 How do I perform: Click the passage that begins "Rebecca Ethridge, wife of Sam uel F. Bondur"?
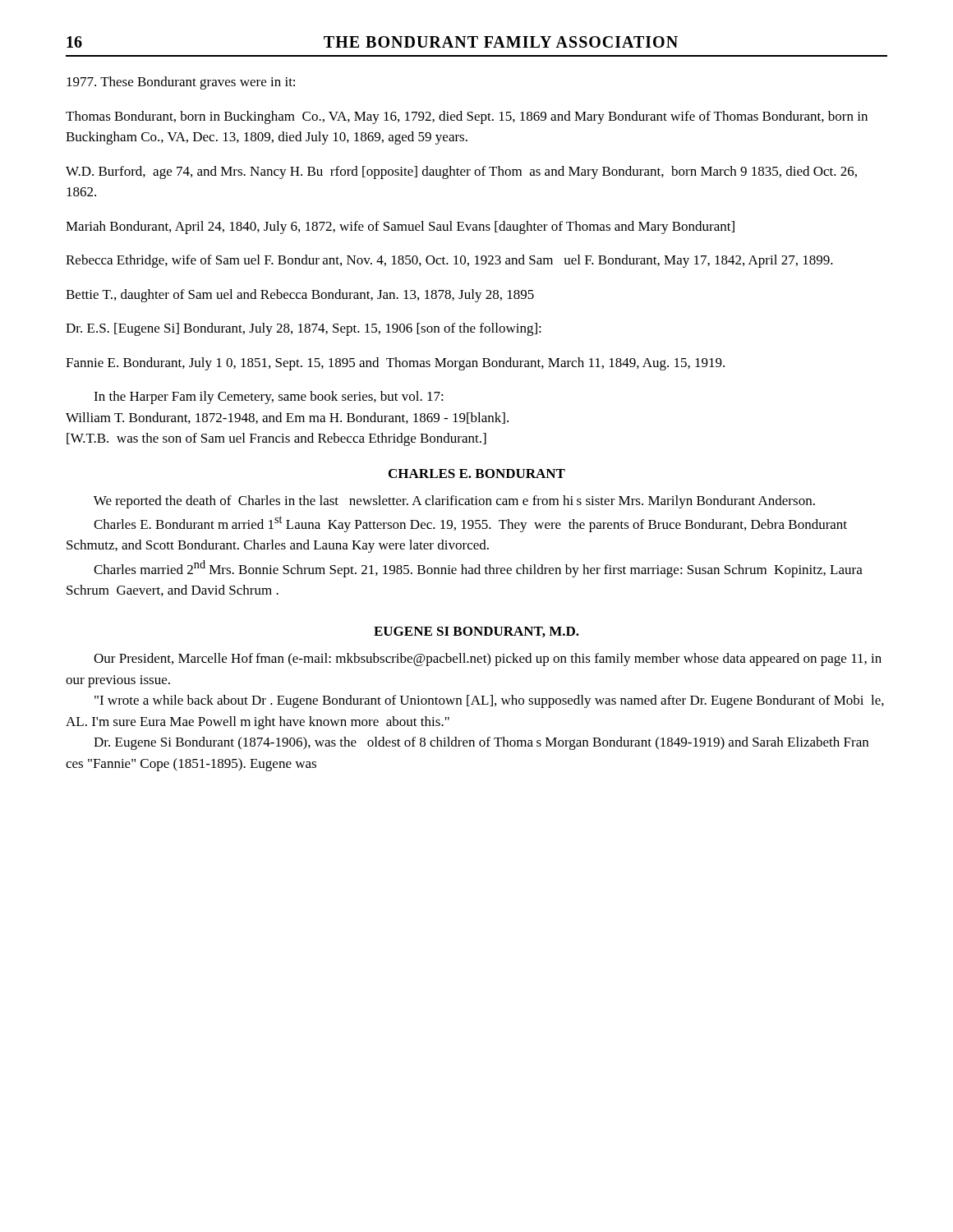click(450, 260)
